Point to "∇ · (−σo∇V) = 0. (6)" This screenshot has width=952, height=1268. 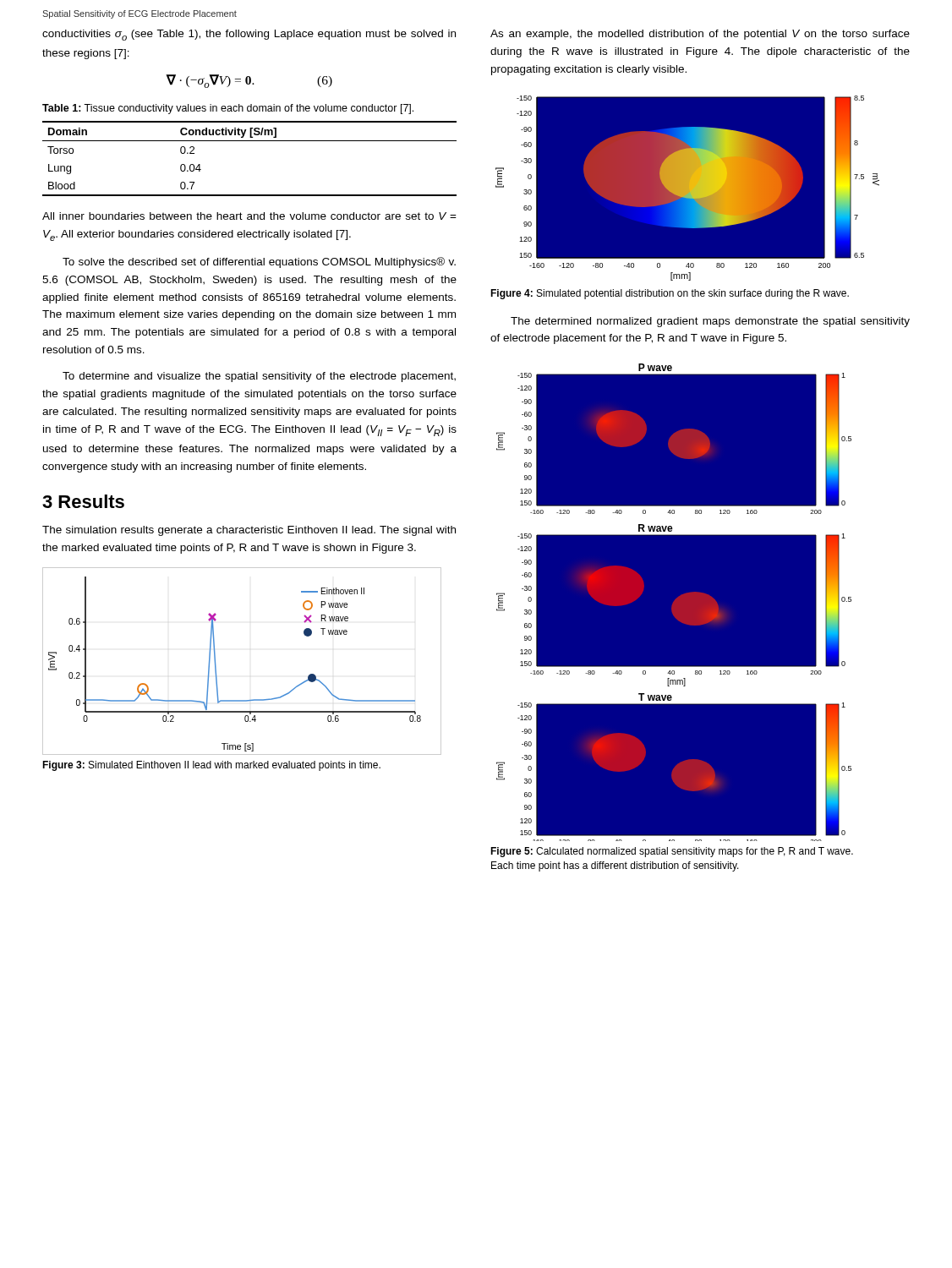point(249,82)
